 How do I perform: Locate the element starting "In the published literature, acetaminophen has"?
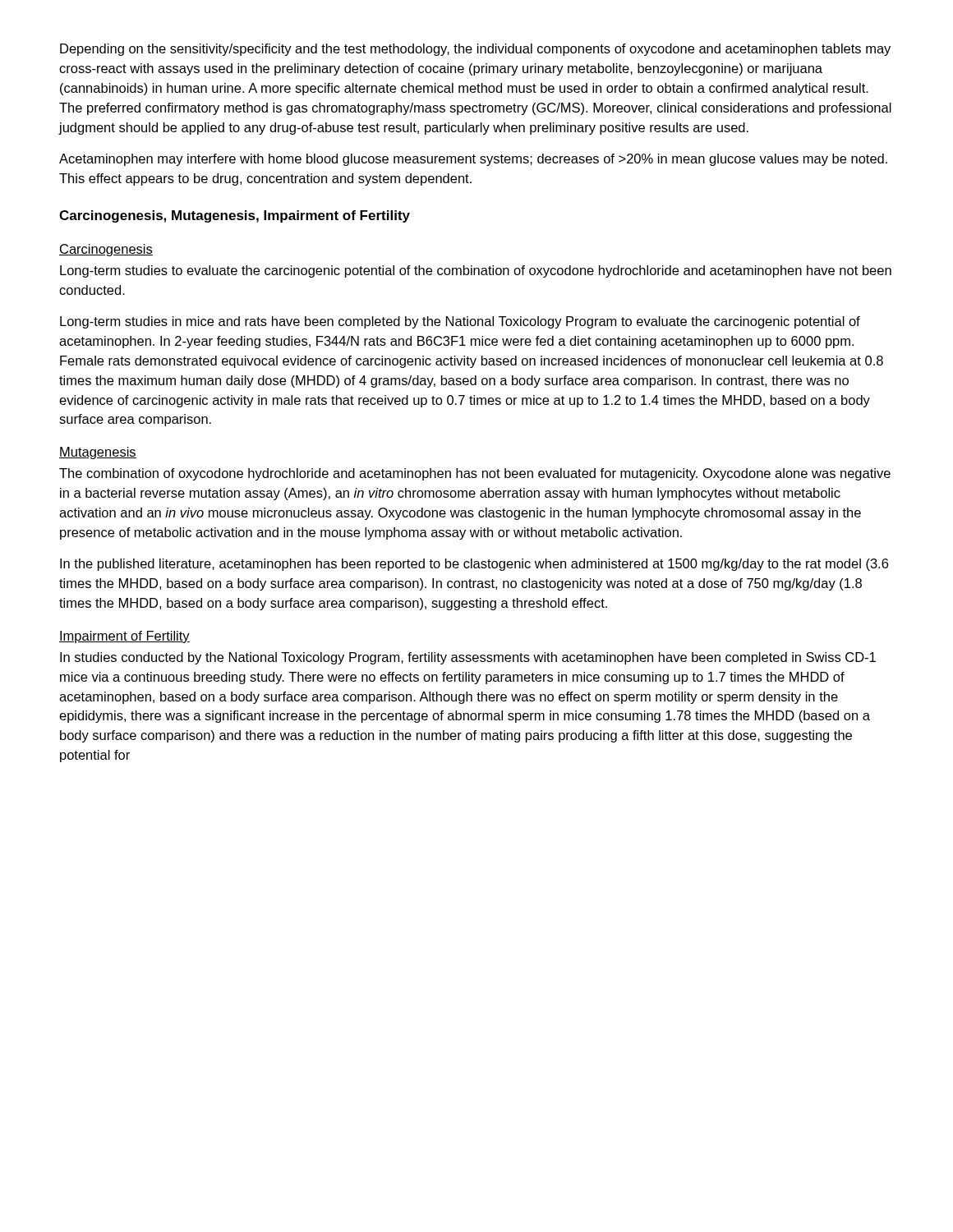[474, 583]
